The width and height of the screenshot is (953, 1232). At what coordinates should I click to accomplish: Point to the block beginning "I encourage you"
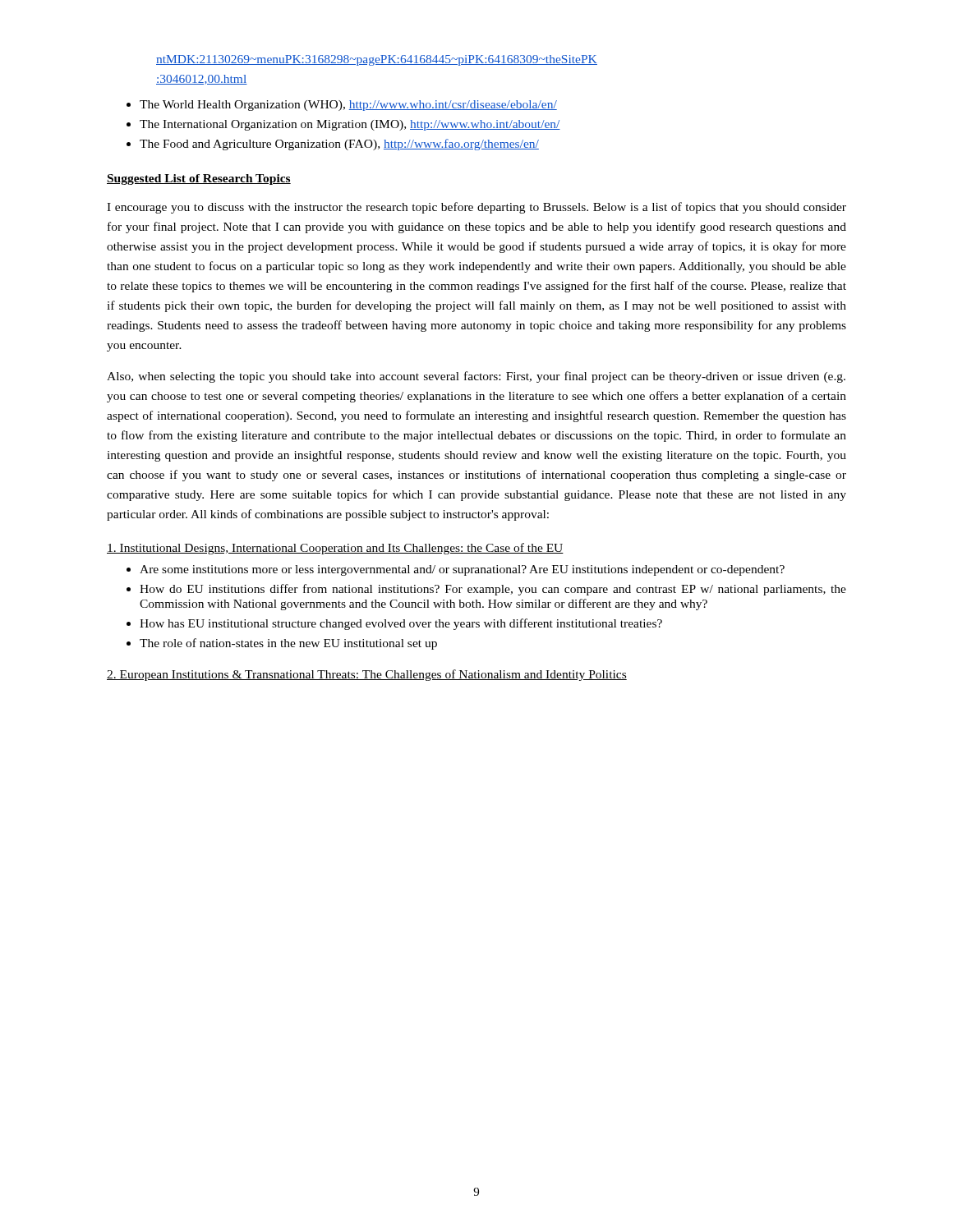point(476,276)
